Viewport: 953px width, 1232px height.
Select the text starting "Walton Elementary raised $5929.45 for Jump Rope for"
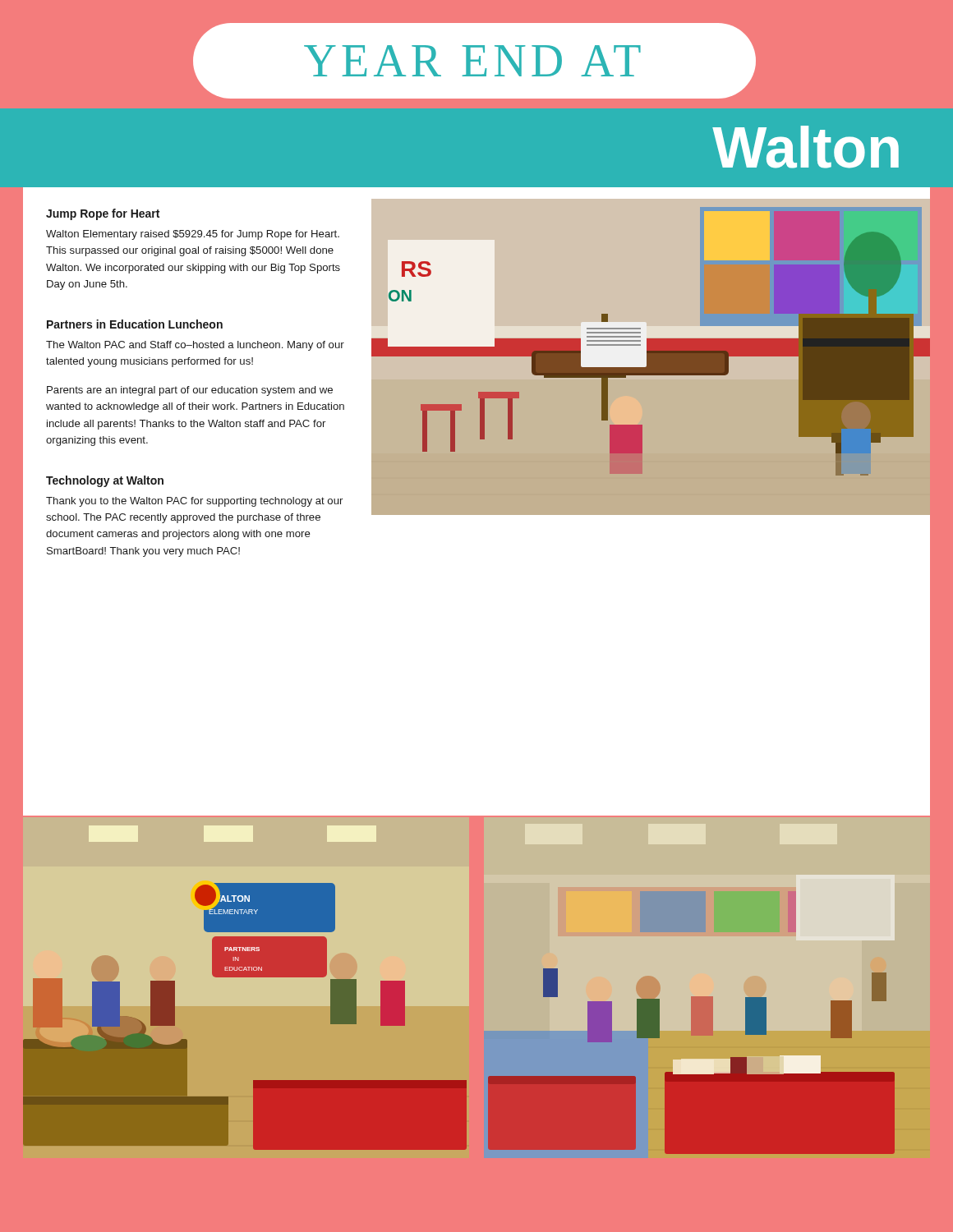(x=193, y=259)
